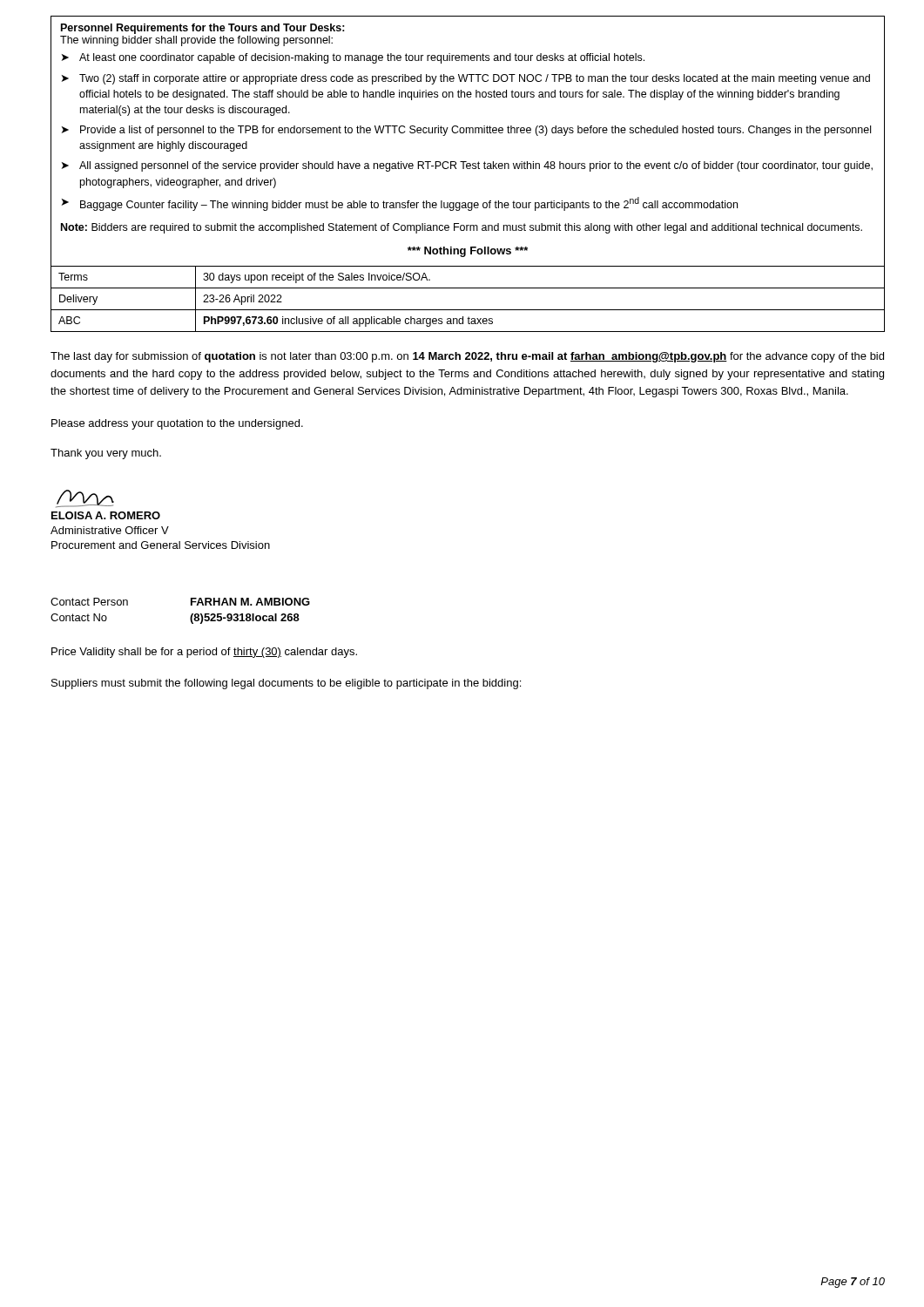Locate the text starting "Suppliers must submit the following legal"
This screenshot has width=924, height=1307.
tap(286, 683)
